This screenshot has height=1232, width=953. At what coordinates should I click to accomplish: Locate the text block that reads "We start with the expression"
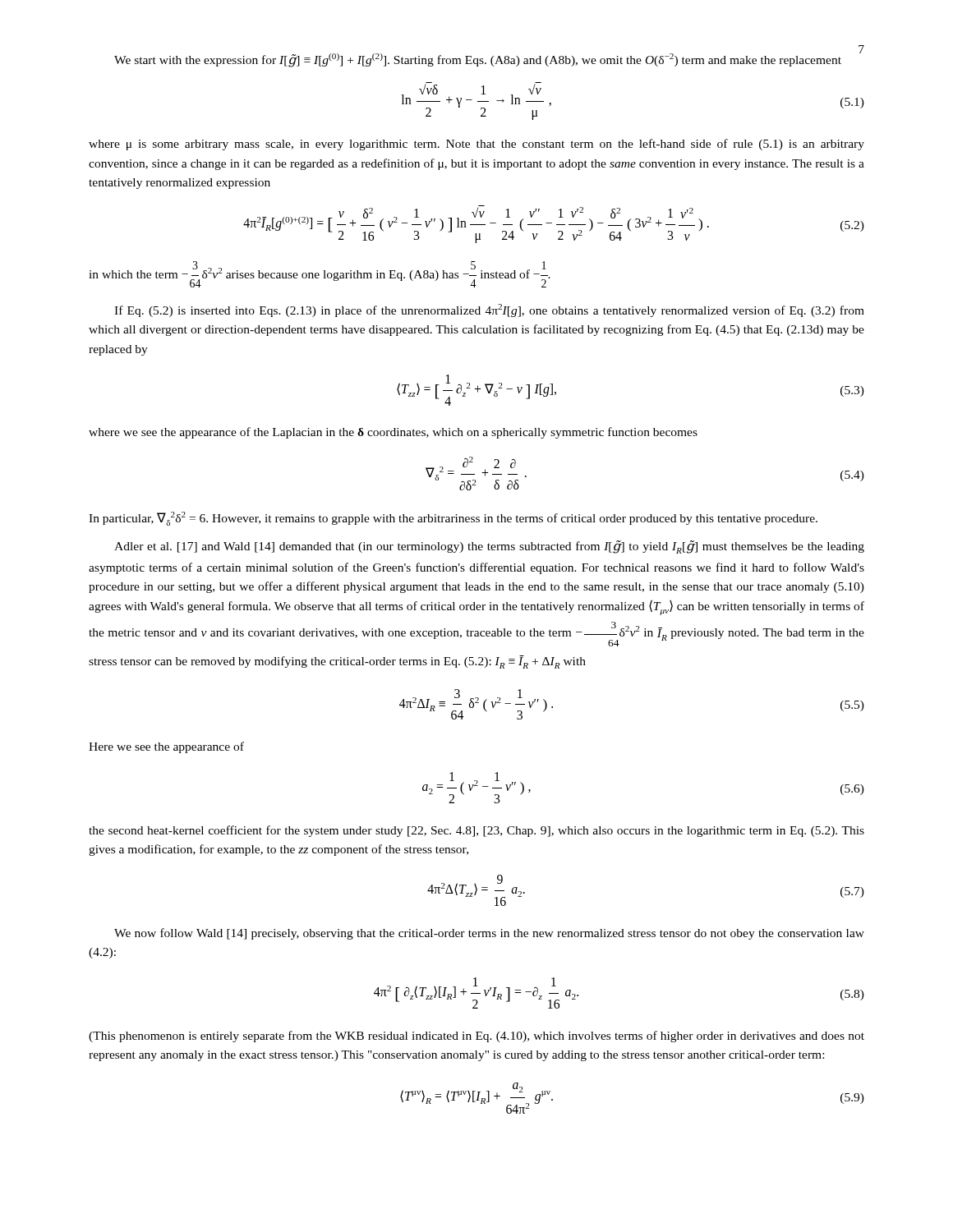(x=478, y=59)
